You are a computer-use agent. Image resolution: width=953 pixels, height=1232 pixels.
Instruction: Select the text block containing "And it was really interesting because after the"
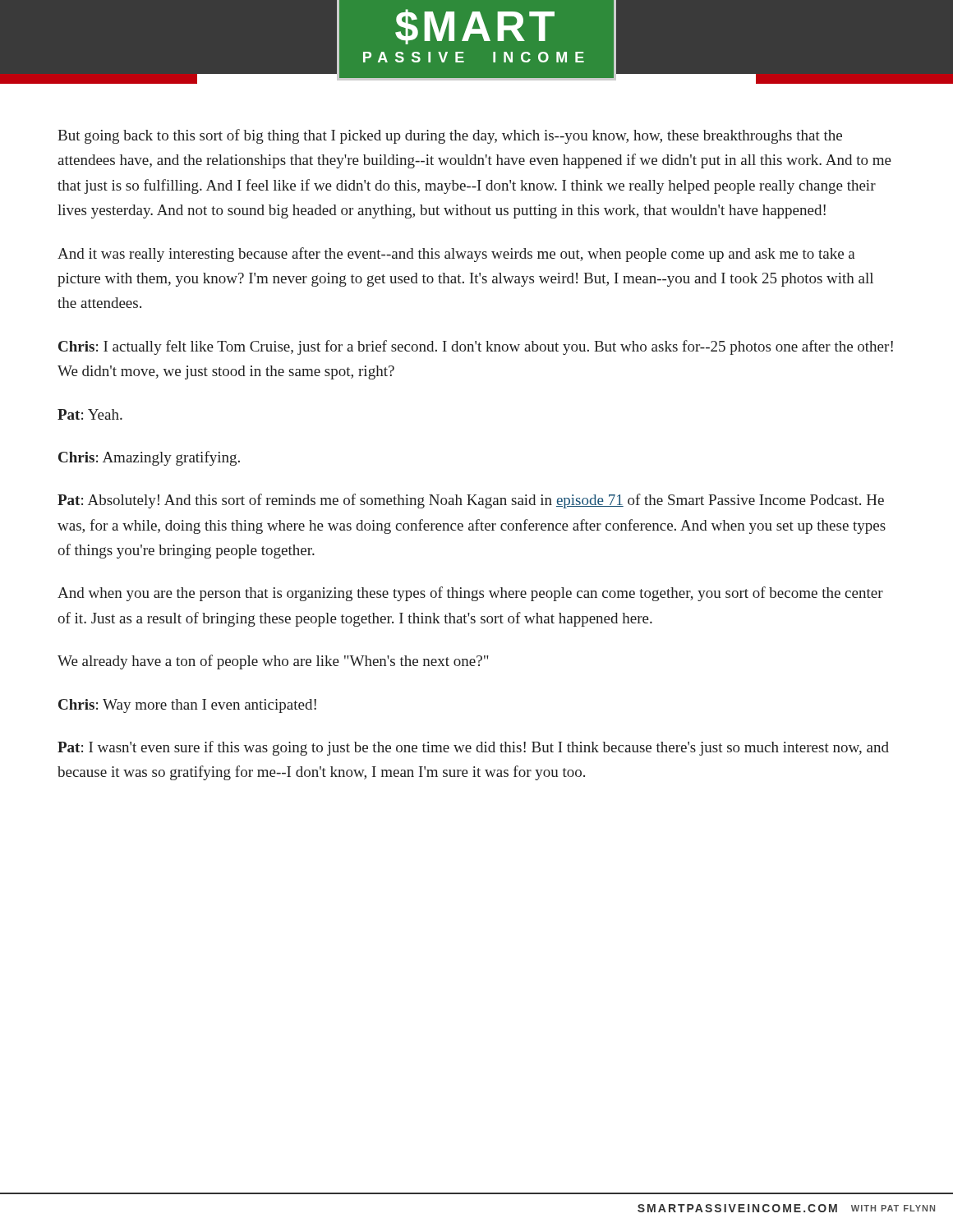pos(476,279)
